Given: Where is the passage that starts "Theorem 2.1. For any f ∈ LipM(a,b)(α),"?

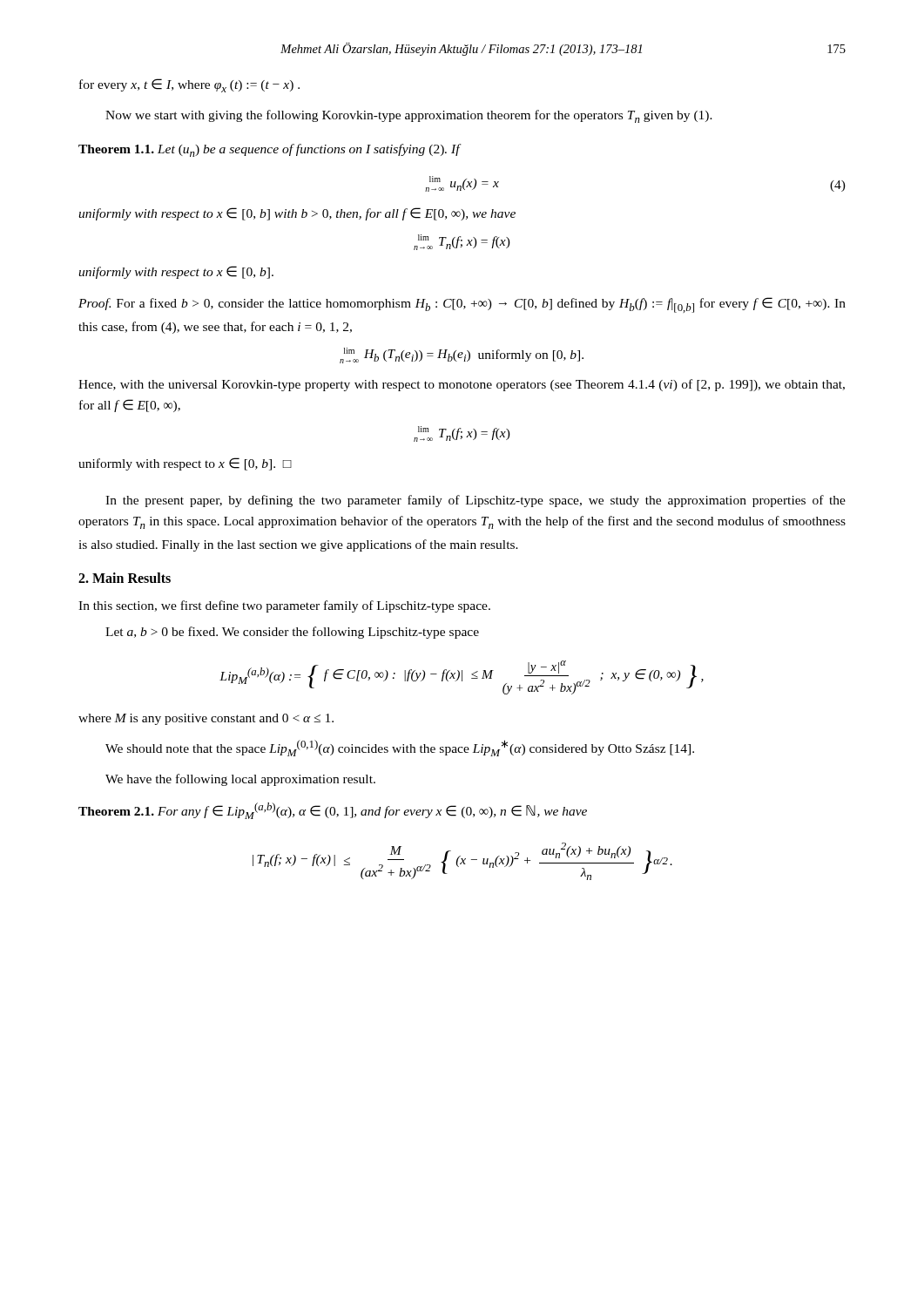Looking at the screenshot, I should pyautogui.click(x=333, y=811).
